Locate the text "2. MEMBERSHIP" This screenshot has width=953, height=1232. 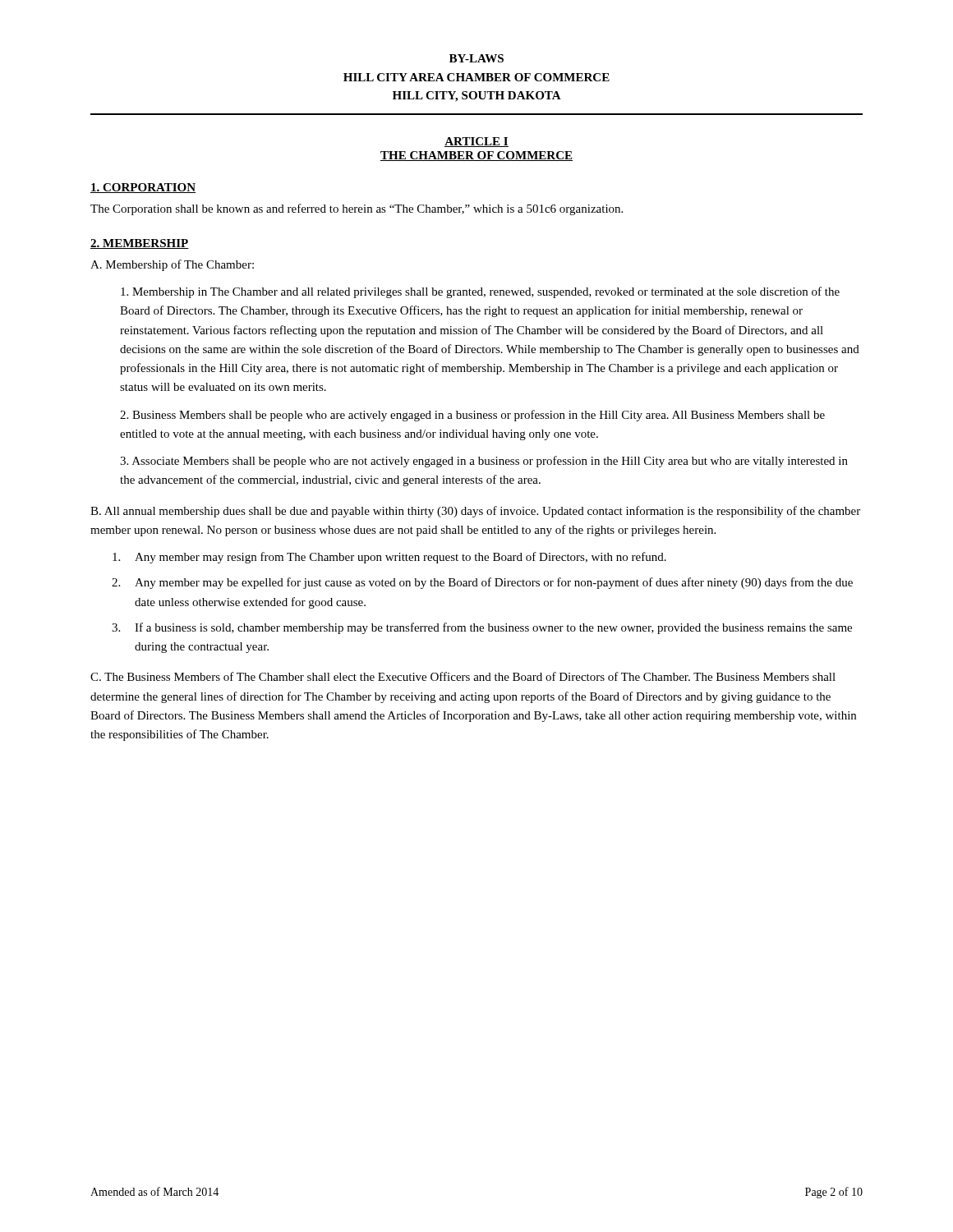(x=139, y=243)
